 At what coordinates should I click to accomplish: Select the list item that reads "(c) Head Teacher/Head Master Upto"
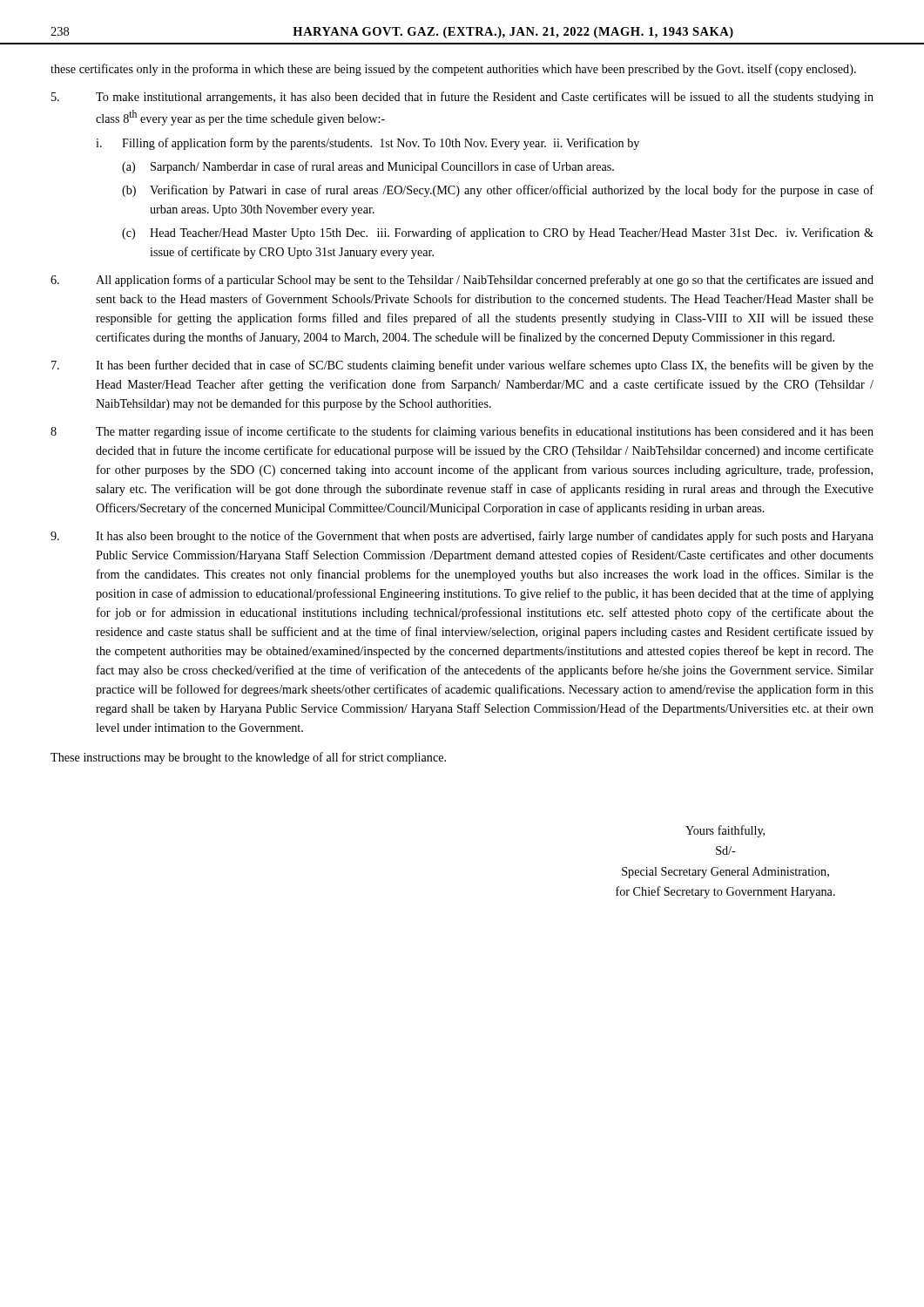498,242
